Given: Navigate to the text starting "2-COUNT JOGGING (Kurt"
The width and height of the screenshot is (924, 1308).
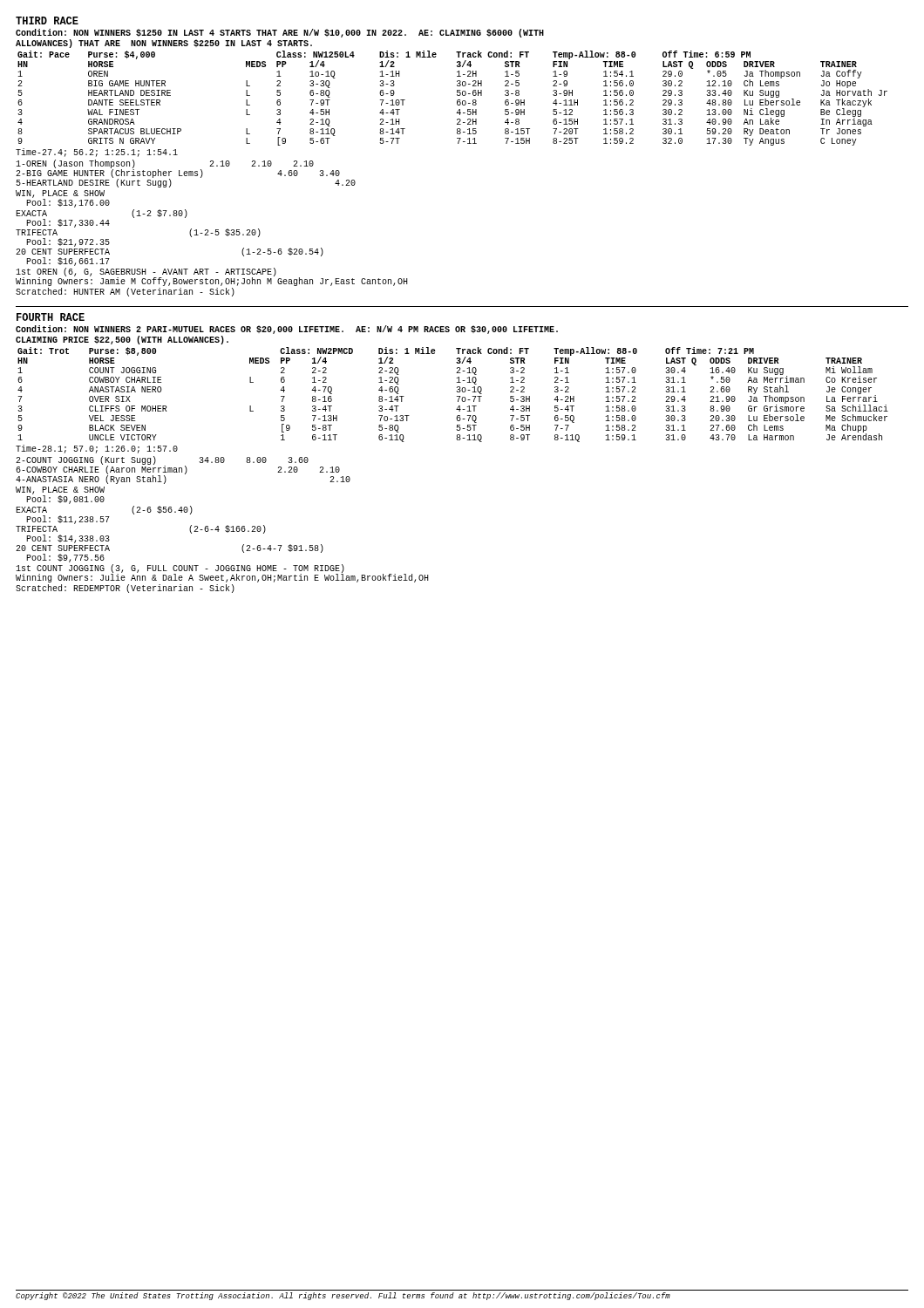Looking at the screenshot, I should tap(183, 470).
